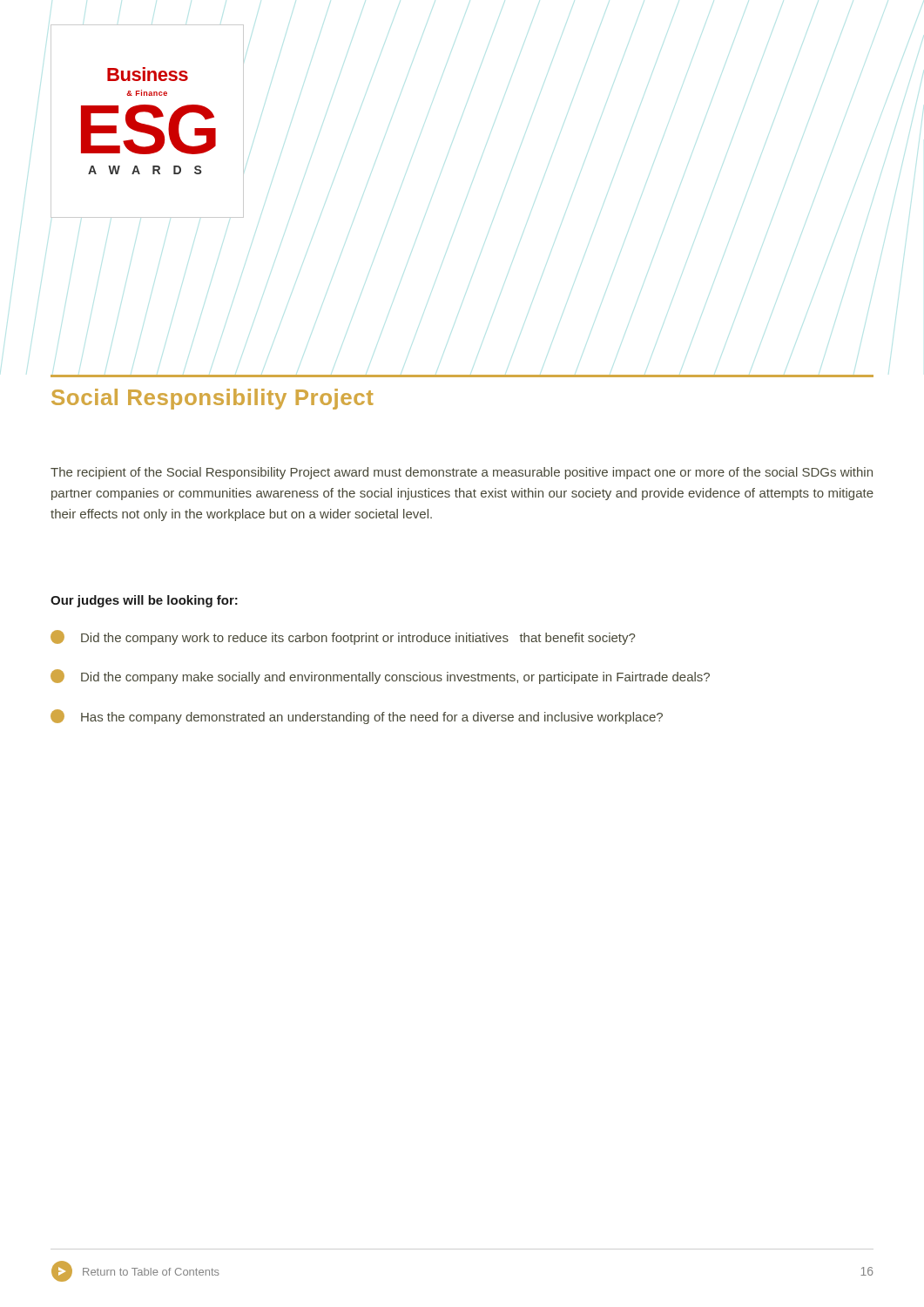Select the block starting "Has the company demonstrated an"
Viewport: 924px width, 1307px height.
462,716
